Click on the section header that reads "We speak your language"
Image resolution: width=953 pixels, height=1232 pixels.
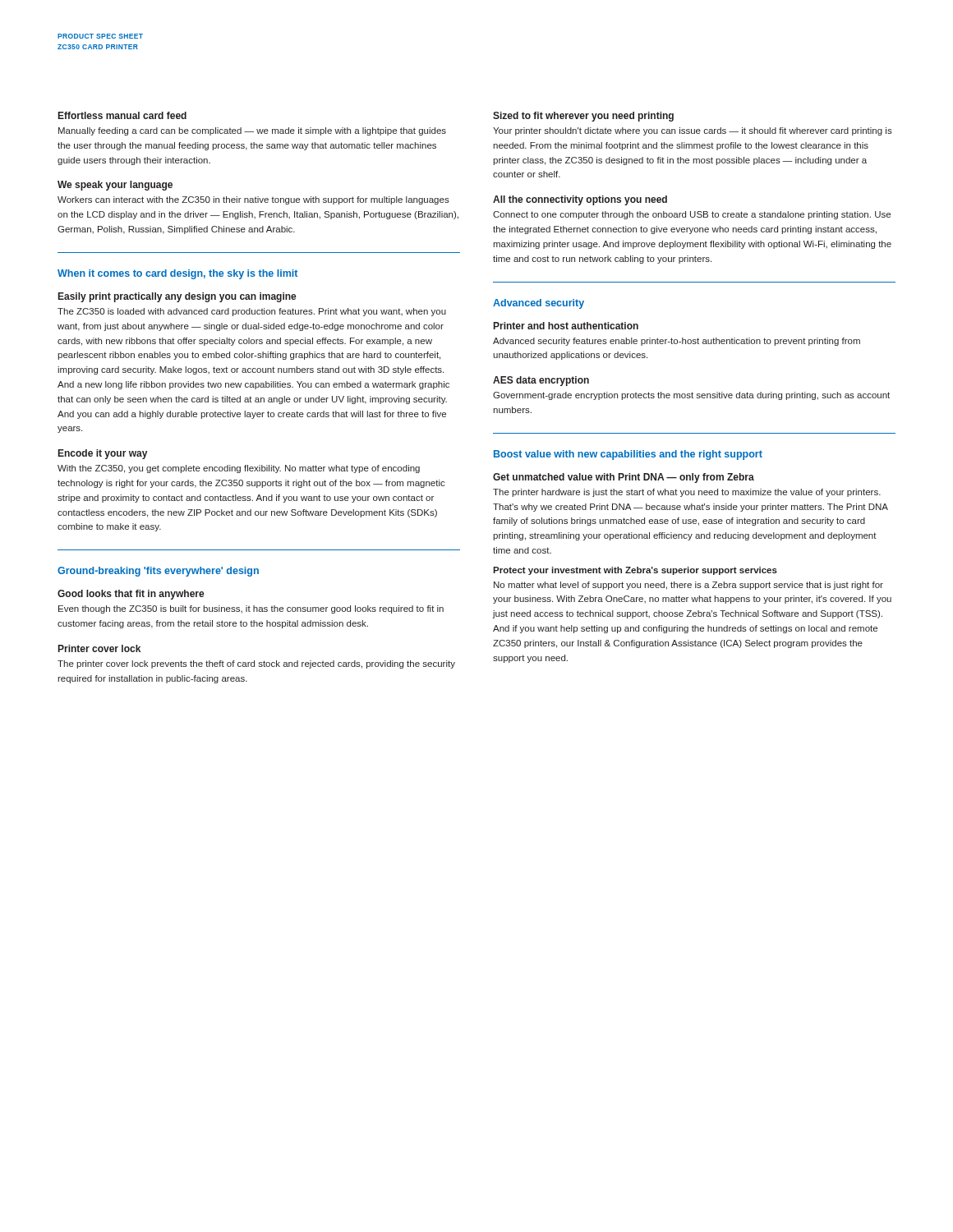259,185
